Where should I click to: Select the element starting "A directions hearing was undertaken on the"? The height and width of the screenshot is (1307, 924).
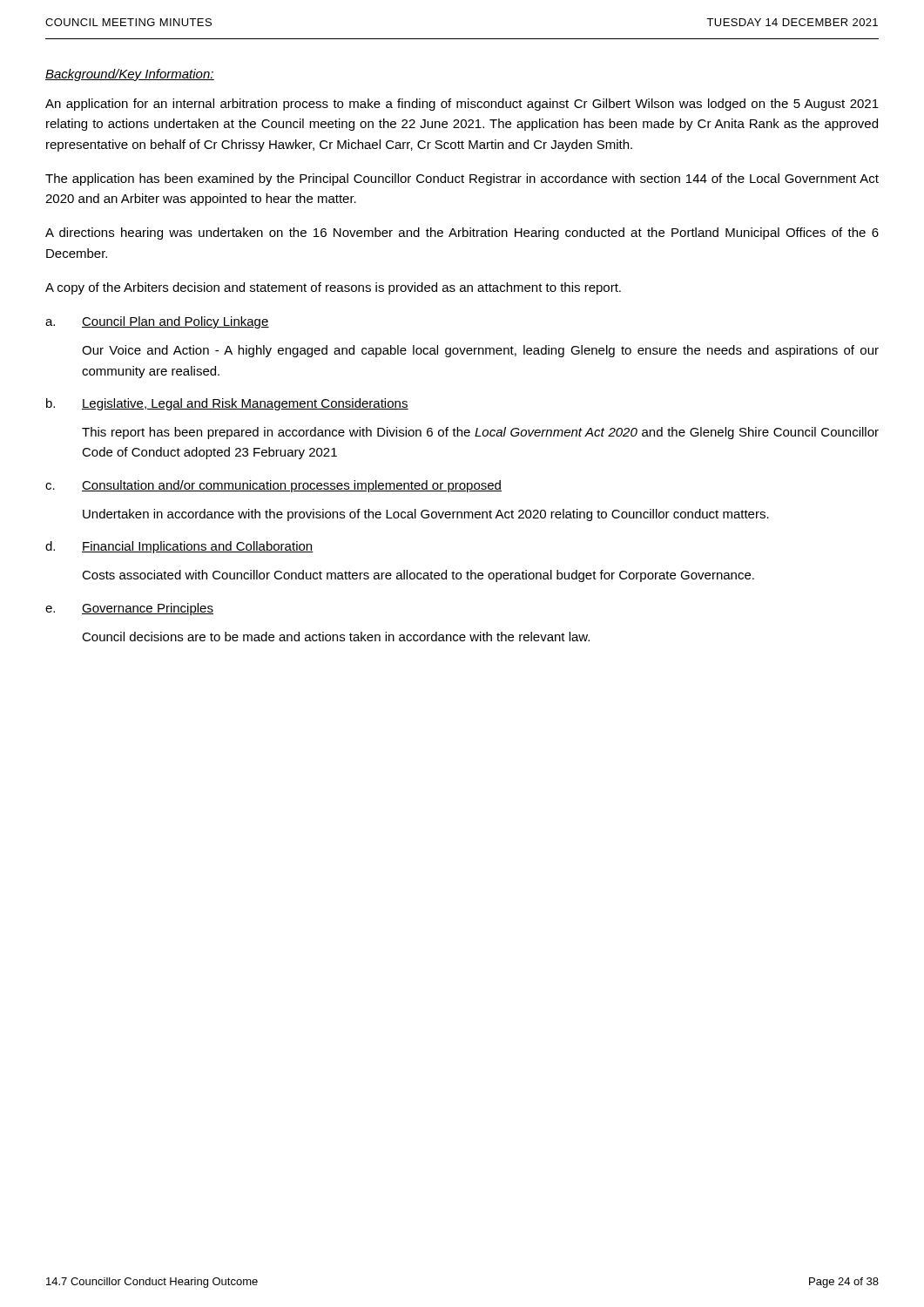[462, 243]
